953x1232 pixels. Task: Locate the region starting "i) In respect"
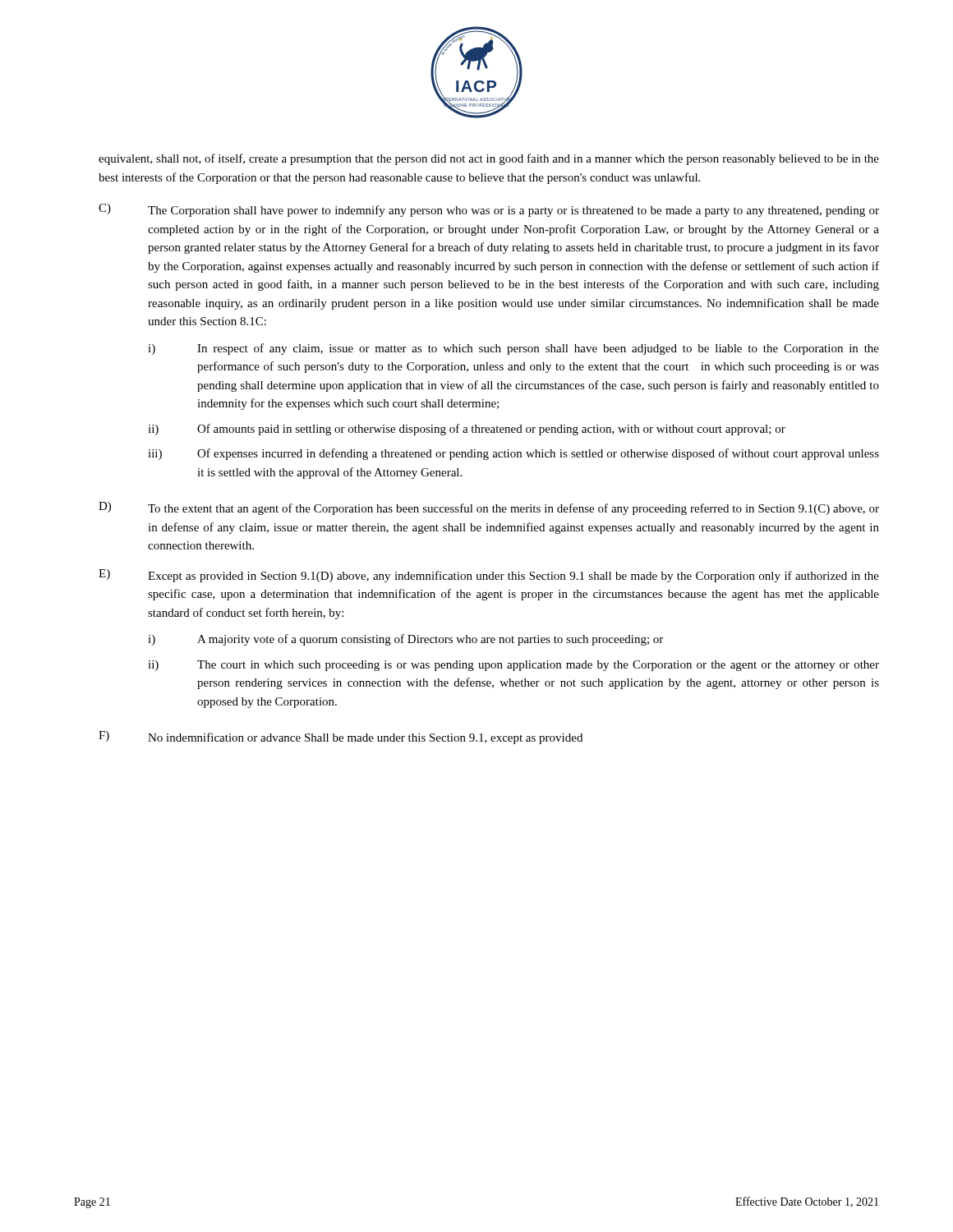pos(513,376)
